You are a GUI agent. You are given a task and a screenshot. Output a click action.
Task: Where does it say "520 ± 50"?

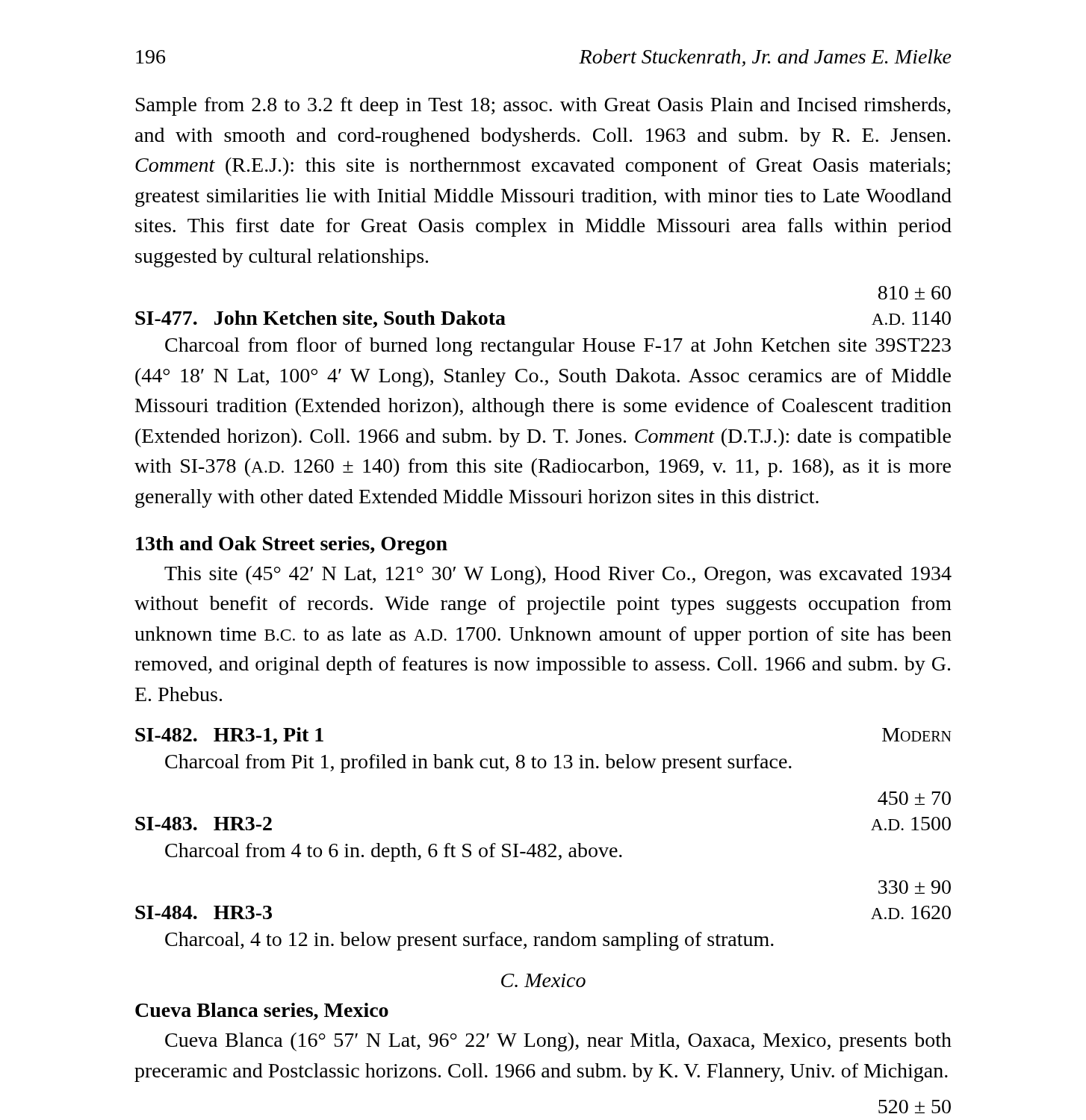click(914, 1106)
